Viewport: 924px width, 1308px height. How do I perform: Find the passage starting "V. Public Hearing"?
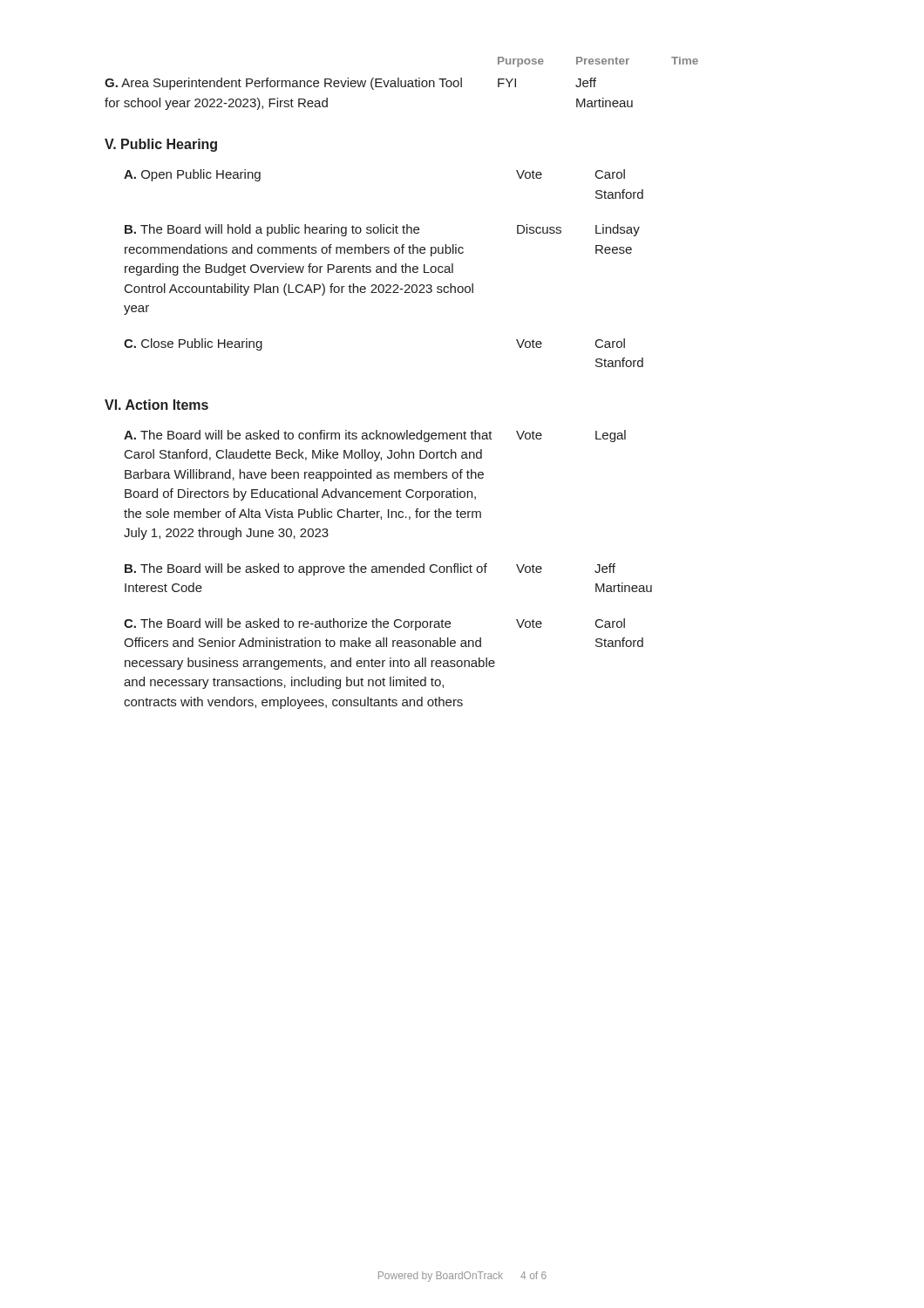click(161, 145)
